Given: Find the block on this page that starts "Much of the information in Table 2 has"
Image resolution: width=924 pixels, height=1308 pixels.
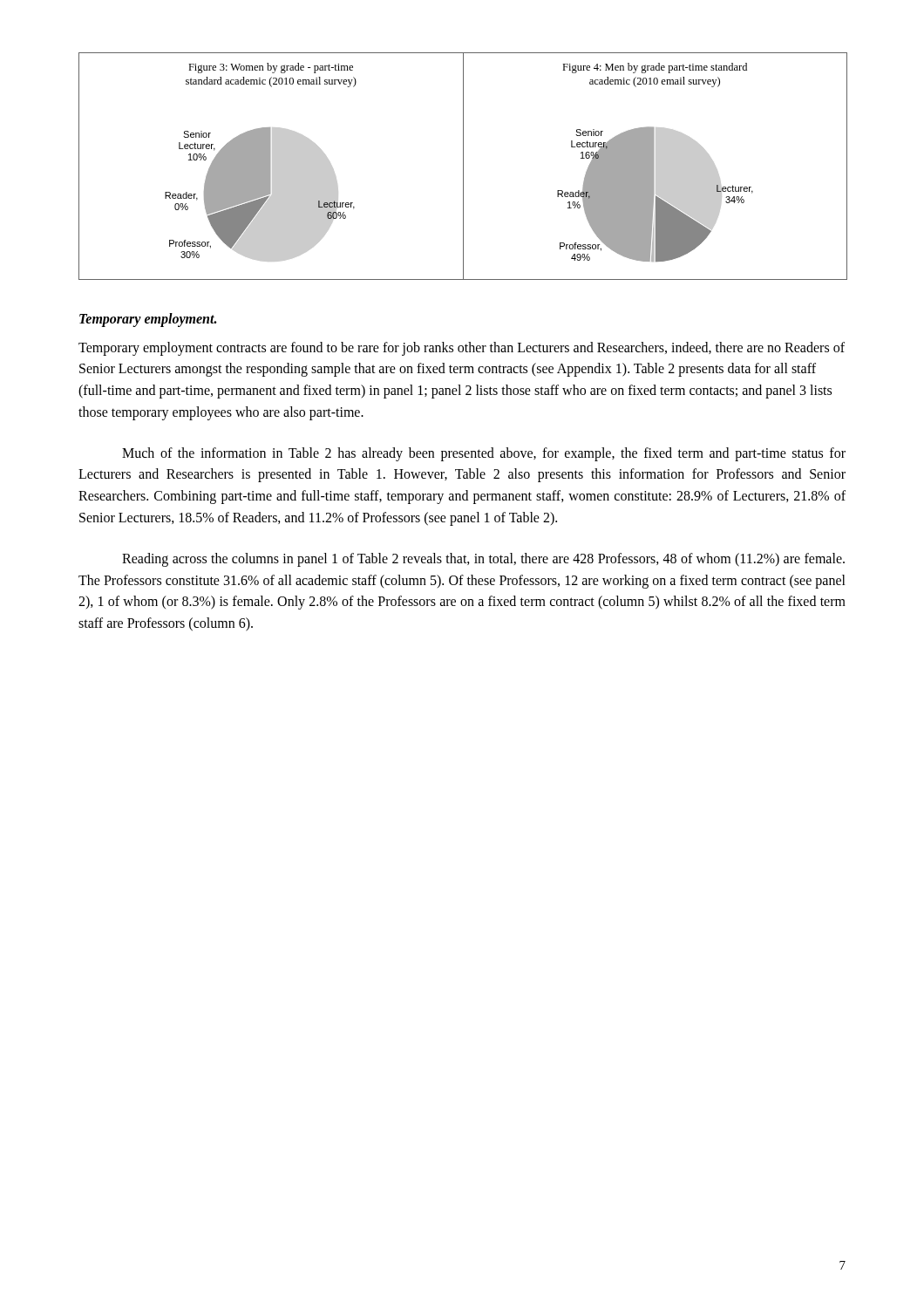Looking at the screenshot, I should pyautogui.click(x=462, y=485).
